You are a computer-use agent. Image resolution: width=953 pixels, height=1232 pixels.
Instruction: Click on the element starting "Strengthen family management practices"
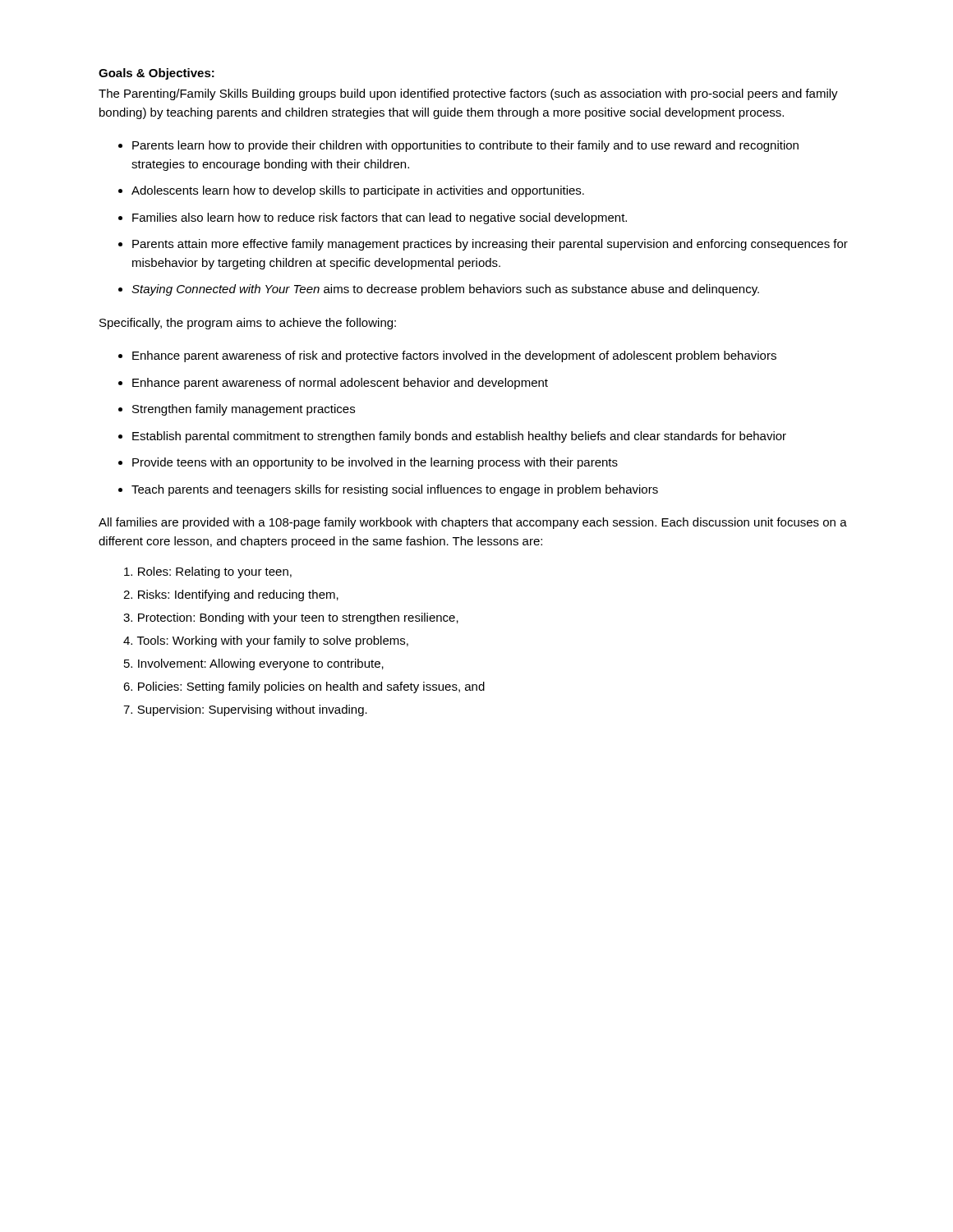tap(243, 409)
